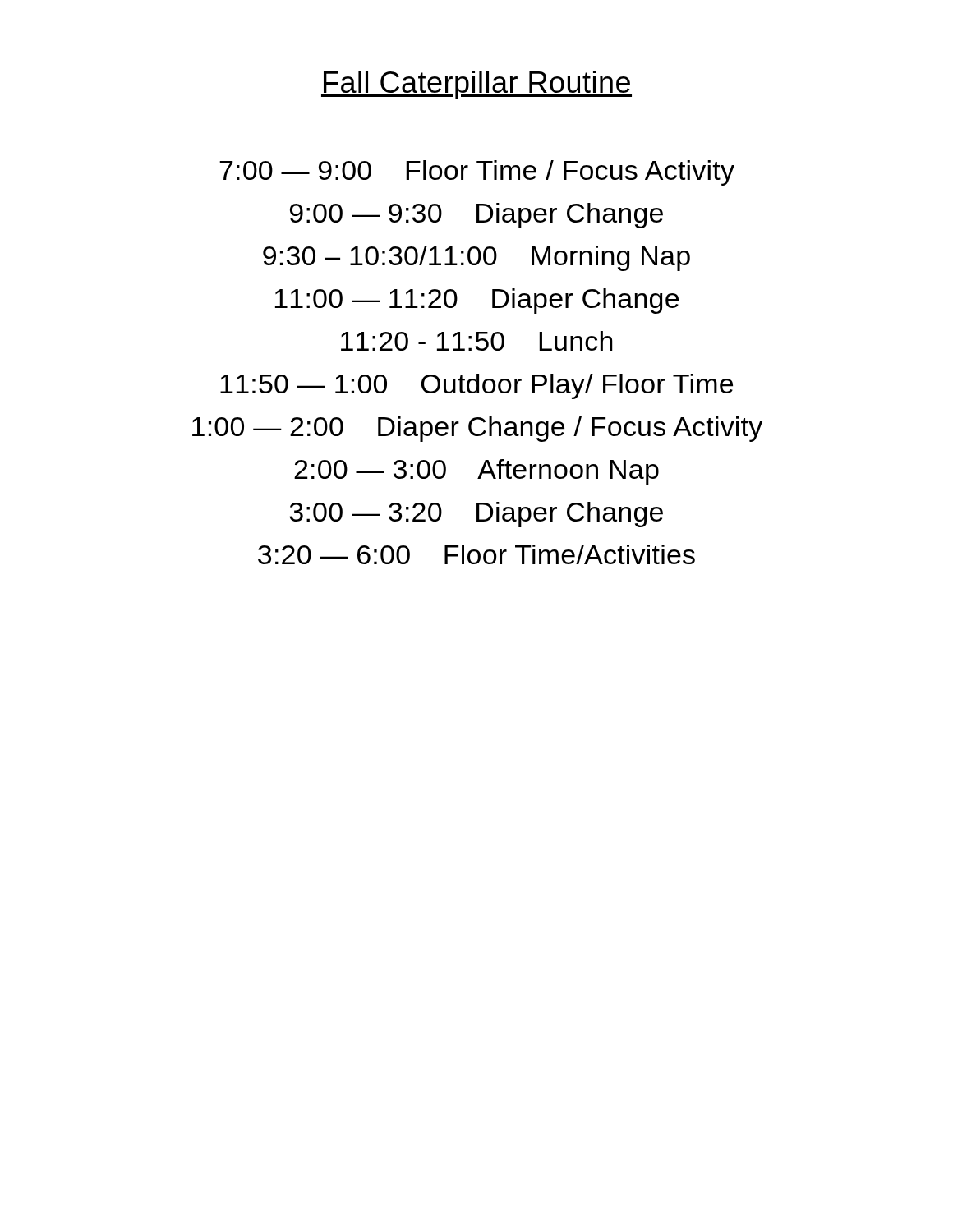The image size is (953, 1232).
Task: Point to the region starting "Fall Caterpillar Routine"
Action: 476,83
